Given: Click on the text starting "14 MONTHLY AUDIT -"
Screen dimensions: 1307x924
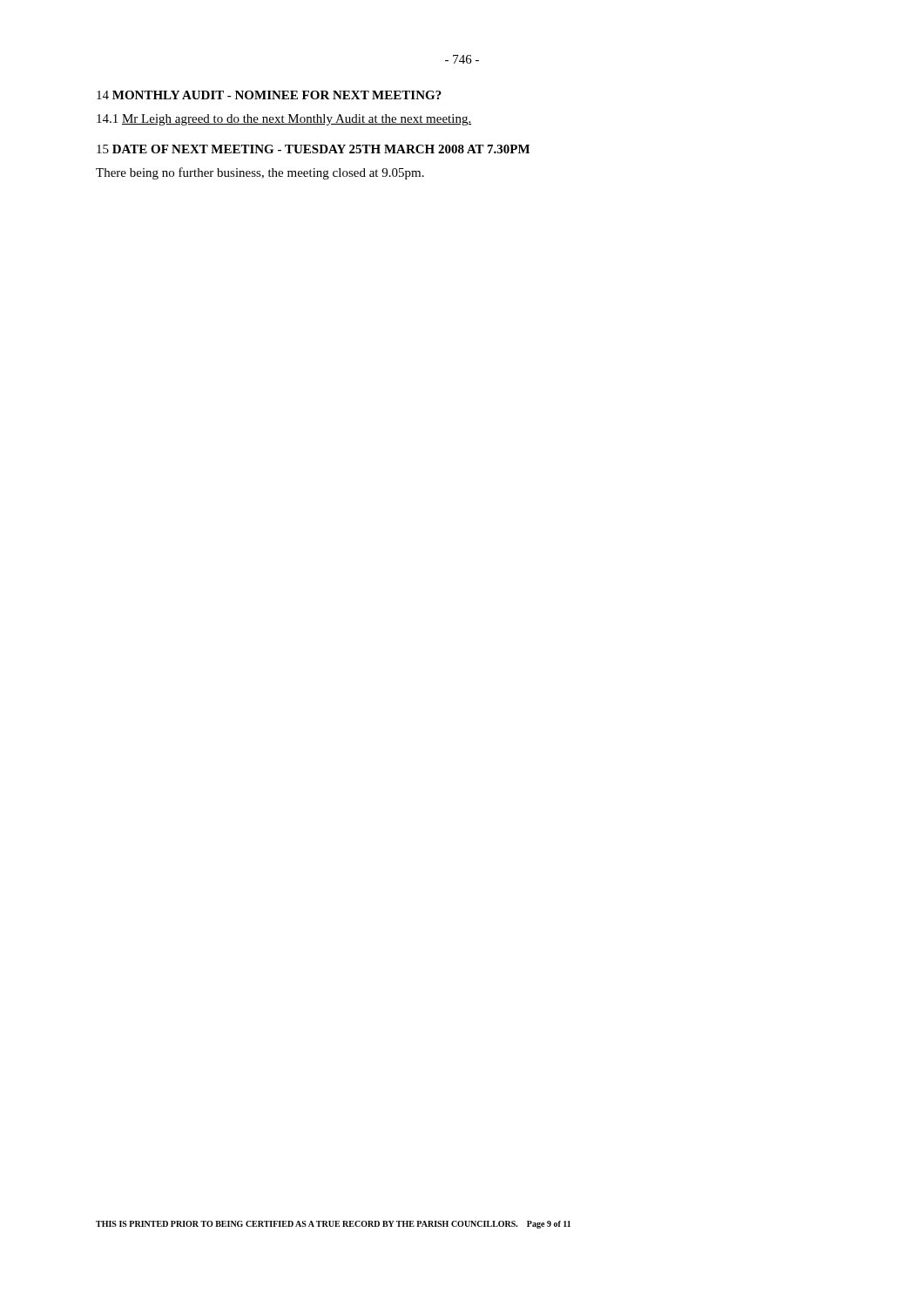Looking at the screenshot, I should [269, 95].
